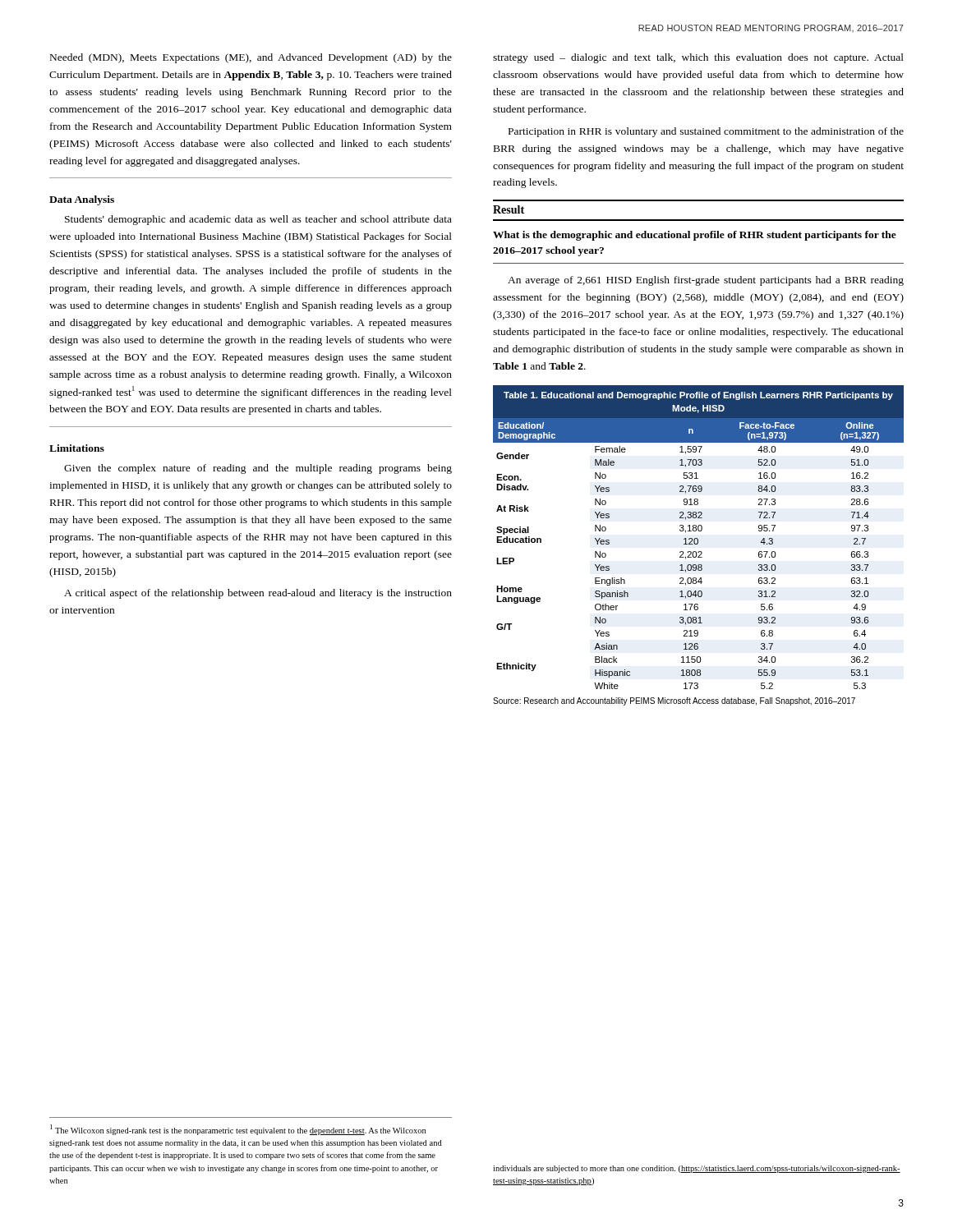953x1232 pixels.
Task: Find the table that mentions "Table 1. Educational"
Action: click(698, 546)
